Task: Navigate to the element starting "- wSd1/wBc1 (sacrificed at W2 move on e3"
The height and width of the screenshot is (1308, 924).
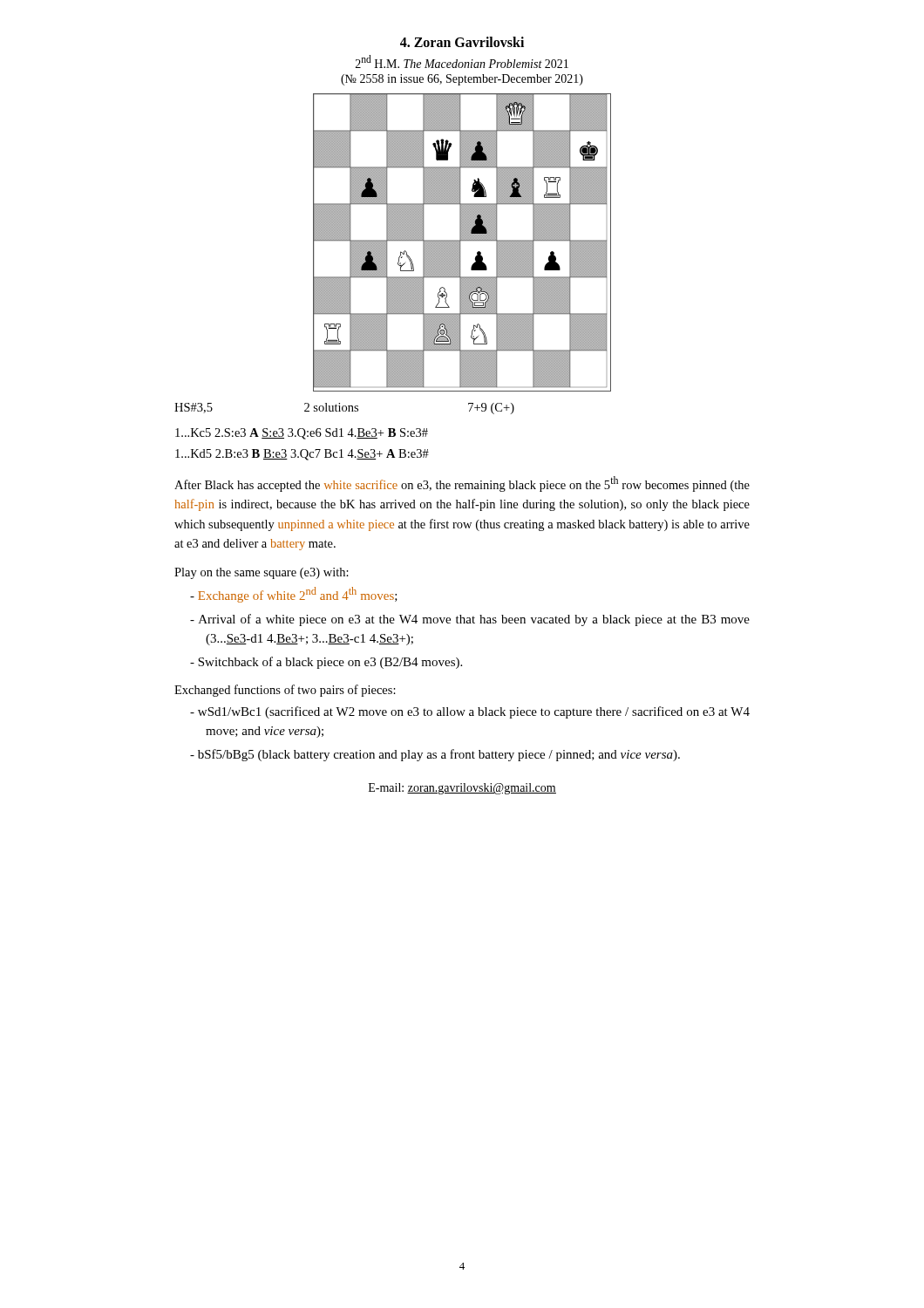Action: tap(470, 721)
